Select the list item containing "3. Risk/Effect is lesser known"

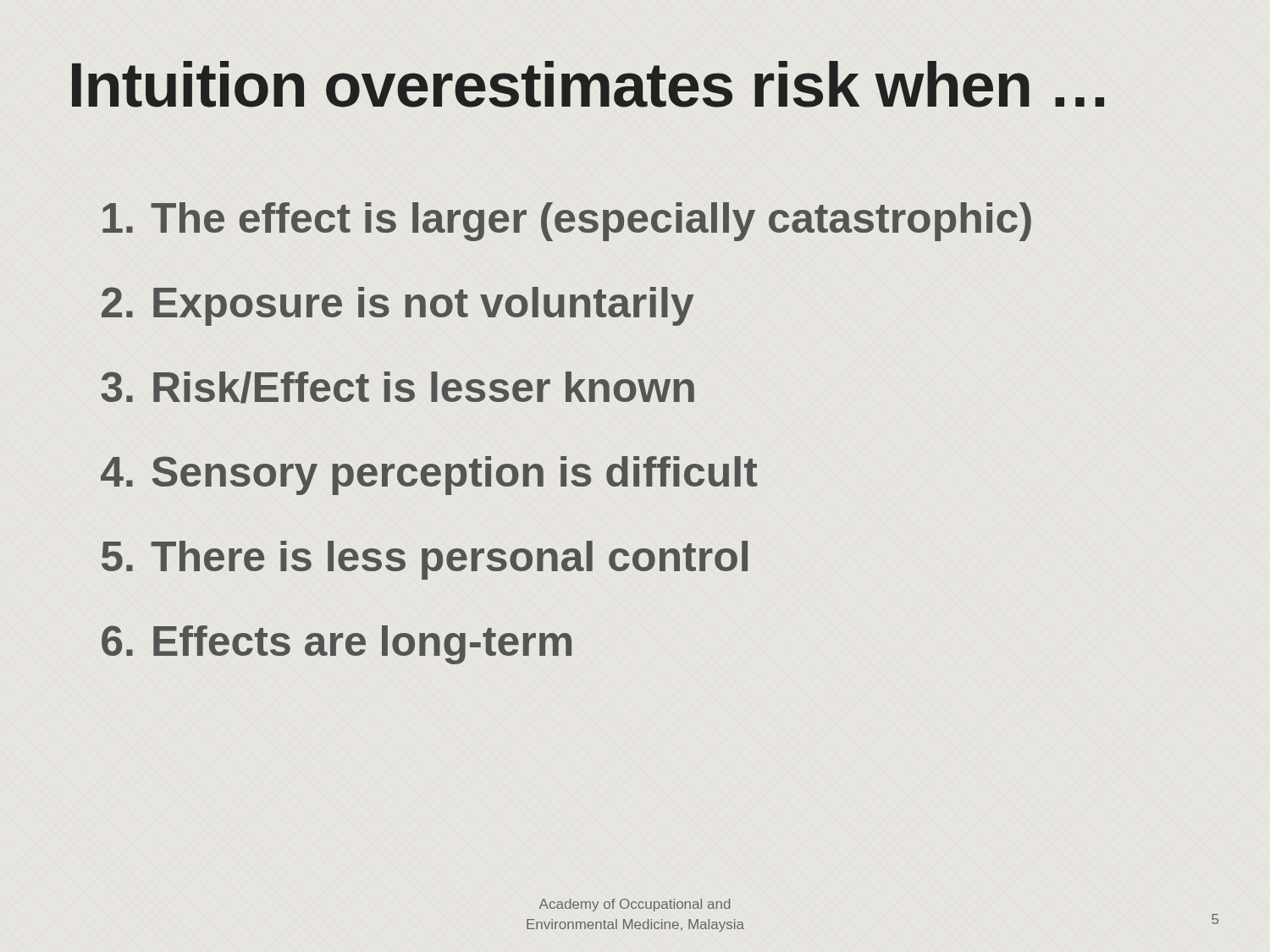point(635,388)
